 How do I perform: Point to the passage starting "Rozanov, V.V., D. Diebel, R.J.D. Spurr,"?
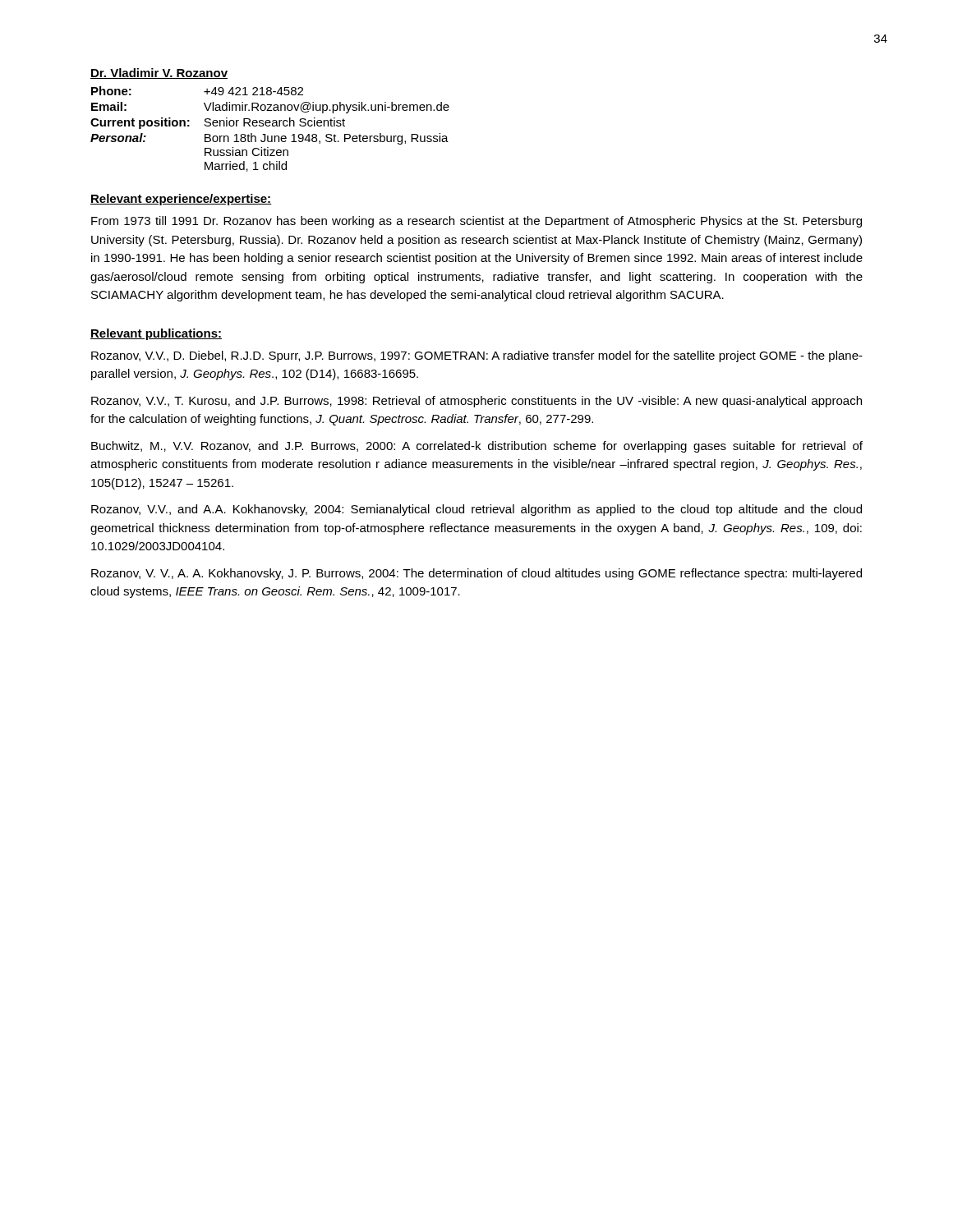[x=476, y=365]
